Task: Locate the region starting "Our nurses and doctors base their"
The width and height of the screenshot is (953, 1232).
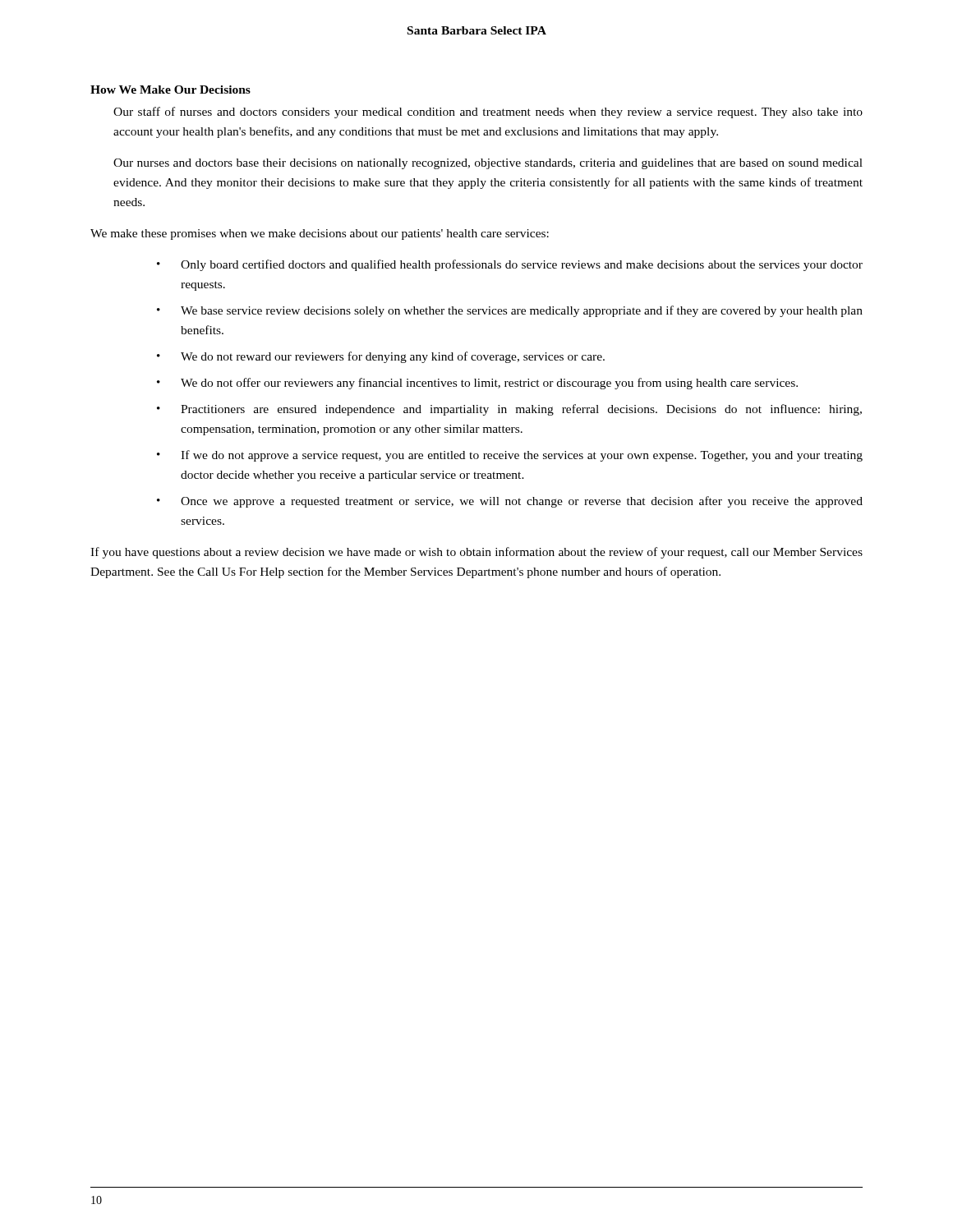Action: (488, 182)
